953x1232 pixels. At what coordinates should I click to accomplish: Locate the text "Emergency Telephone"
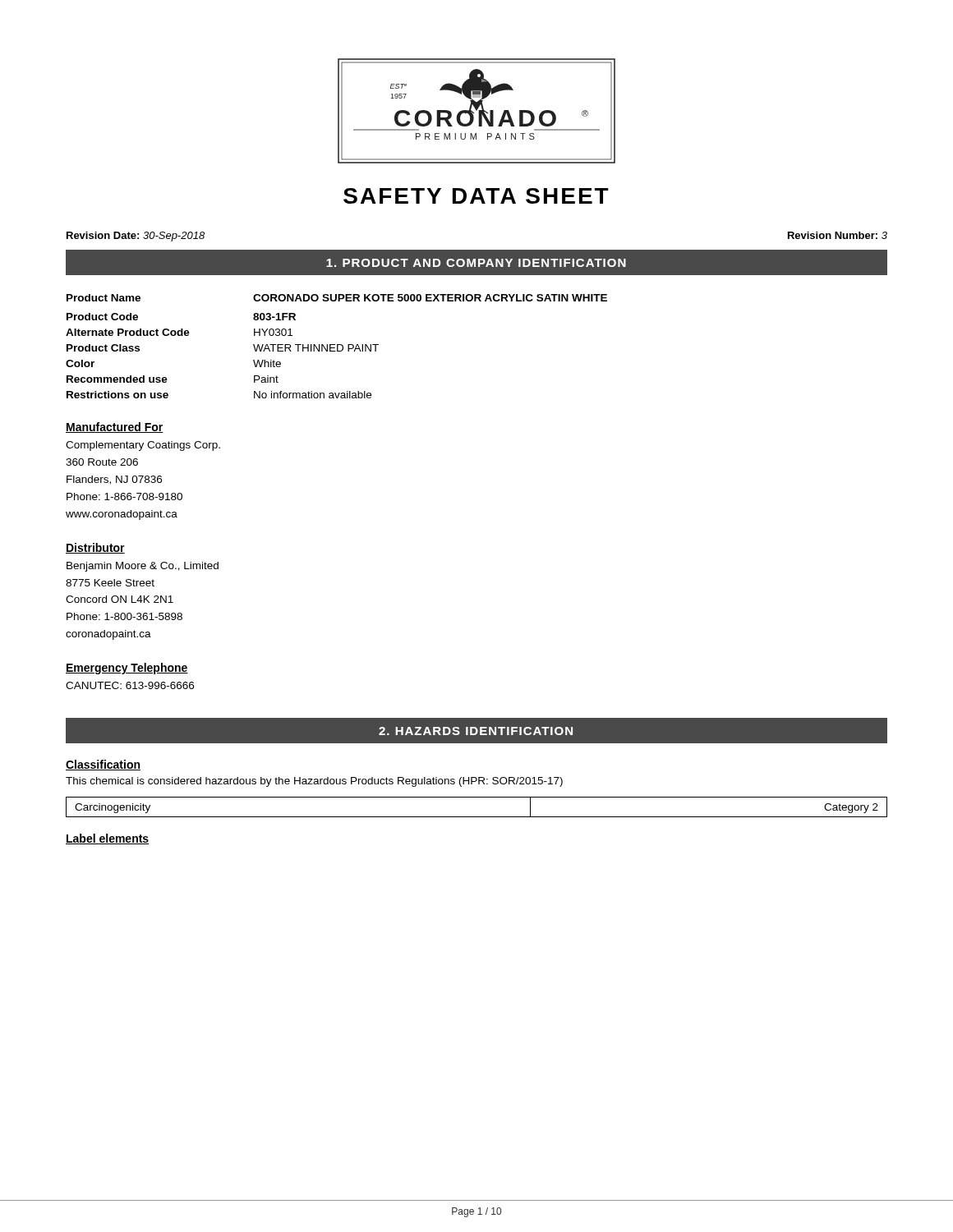[127, 668]
